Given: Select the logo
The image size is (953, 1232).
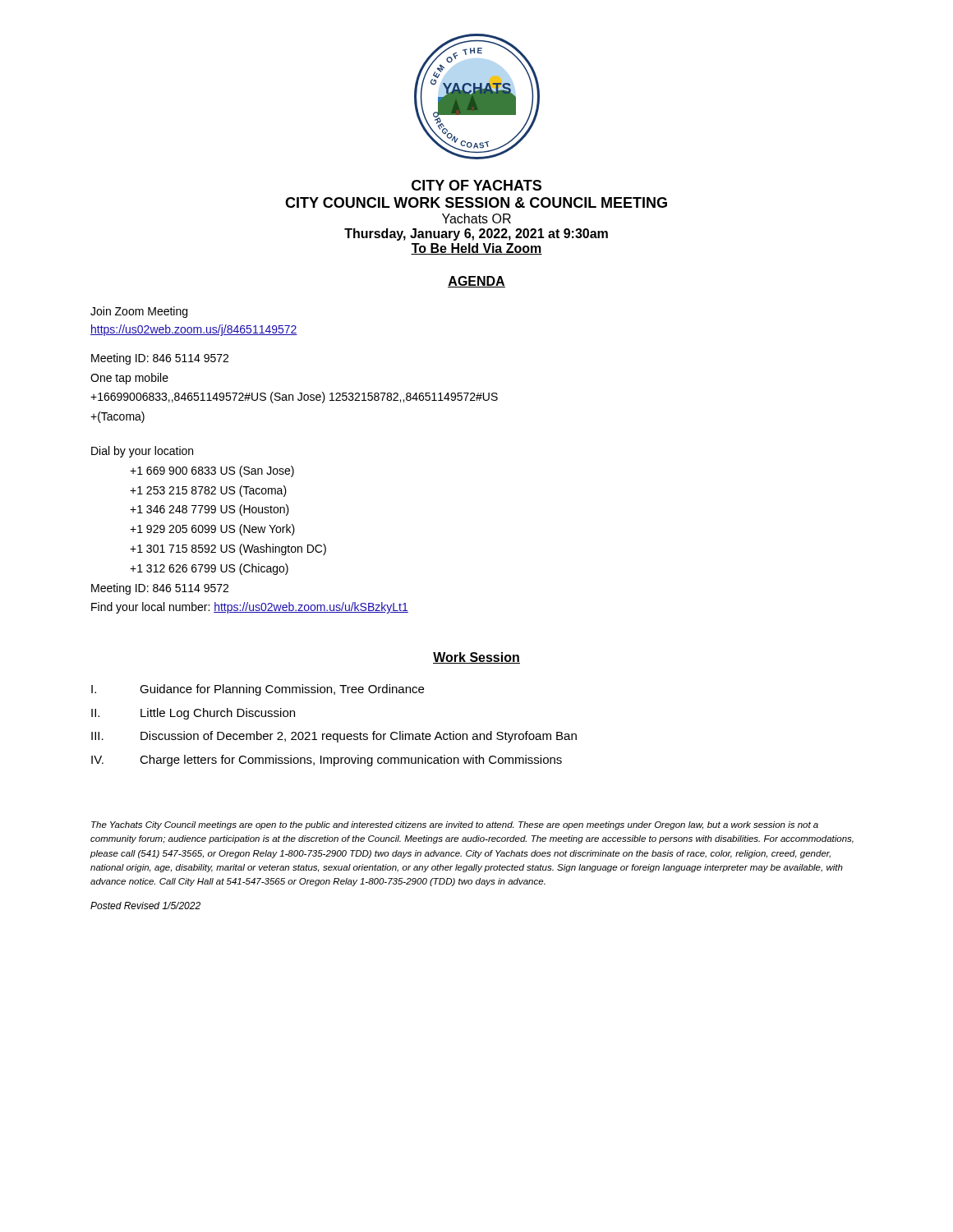Looking at the screenshot, I should [x=476, y=98].
